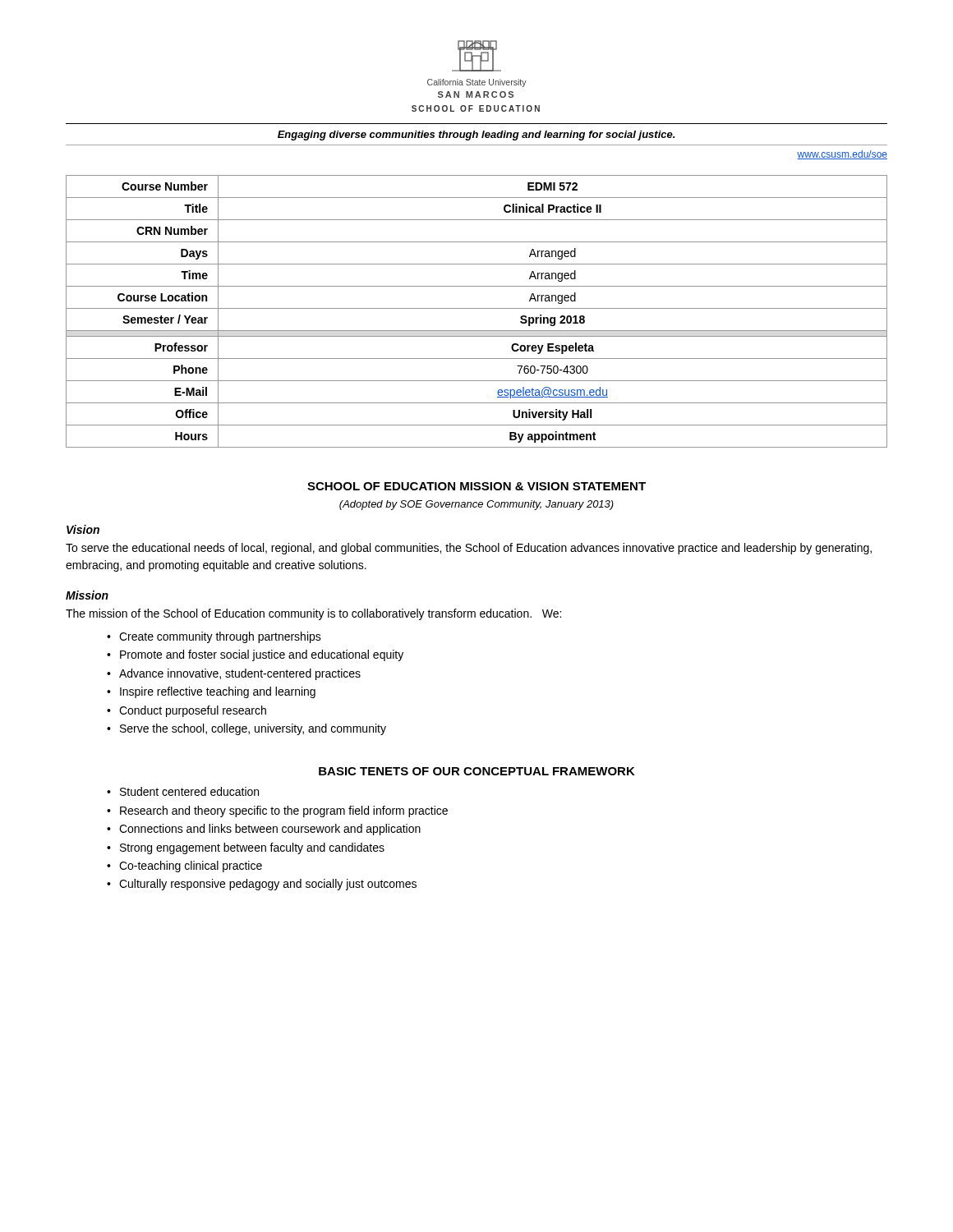Find the element starting "Advance innovative, student-centered practices"
The height and width of the screenshot is (1232, 953).
[240, 673]
